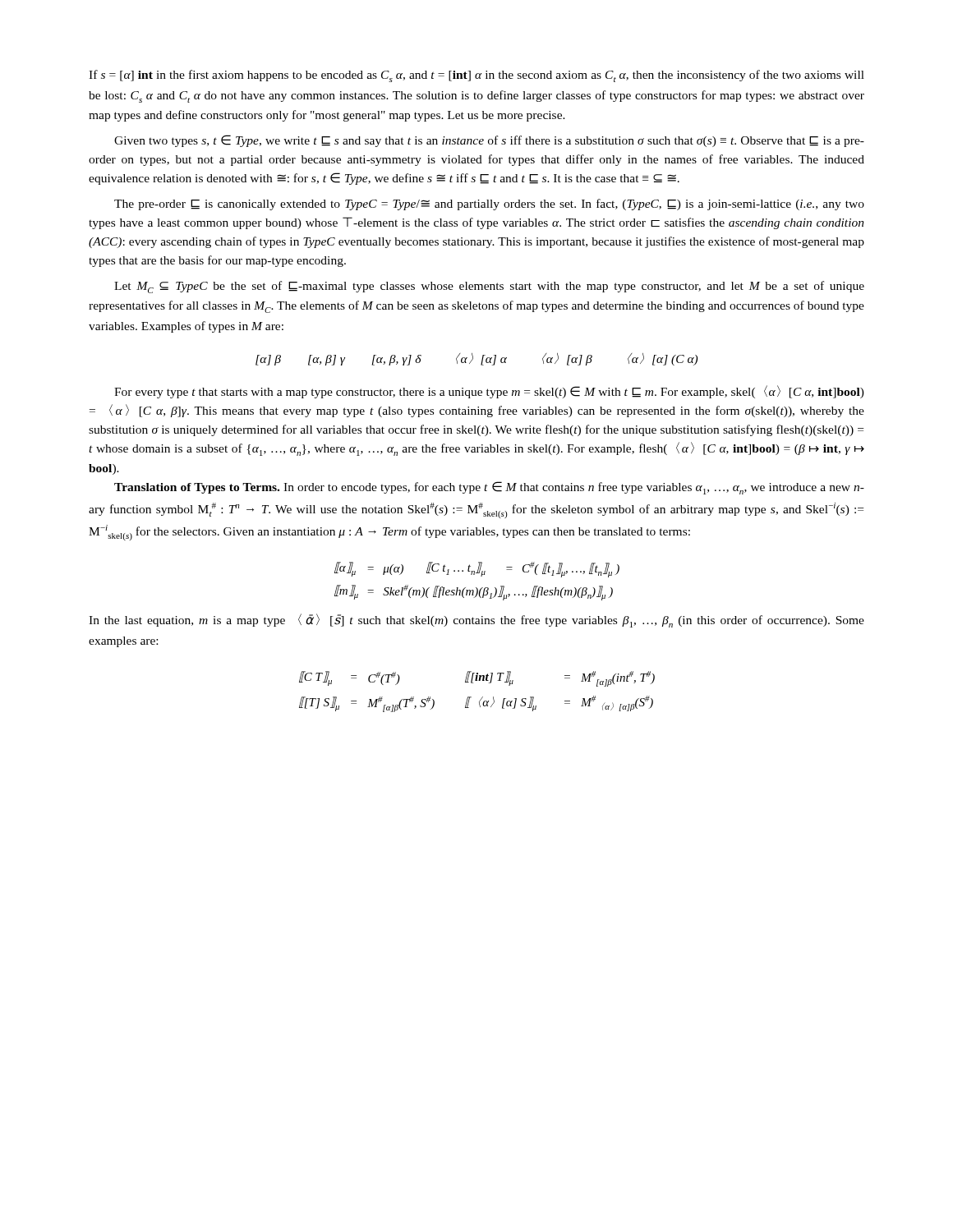Select the element starting "Given two types s, t"
Image resolution: width=953 pixels, height=1232 pixels.
(476, 160)
